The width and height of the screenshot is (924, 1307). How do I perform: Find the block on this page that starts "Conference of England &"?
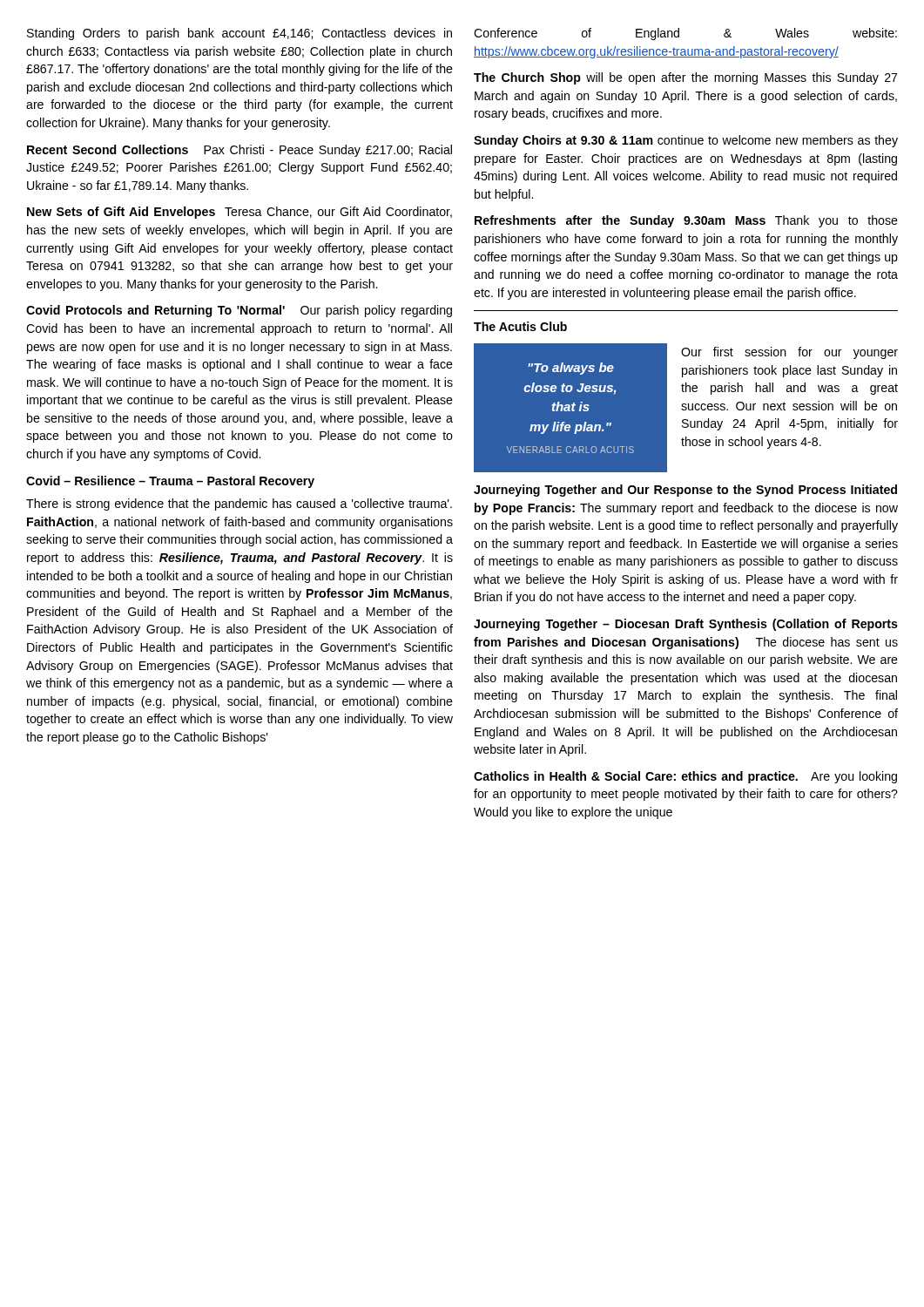(686, 42)
